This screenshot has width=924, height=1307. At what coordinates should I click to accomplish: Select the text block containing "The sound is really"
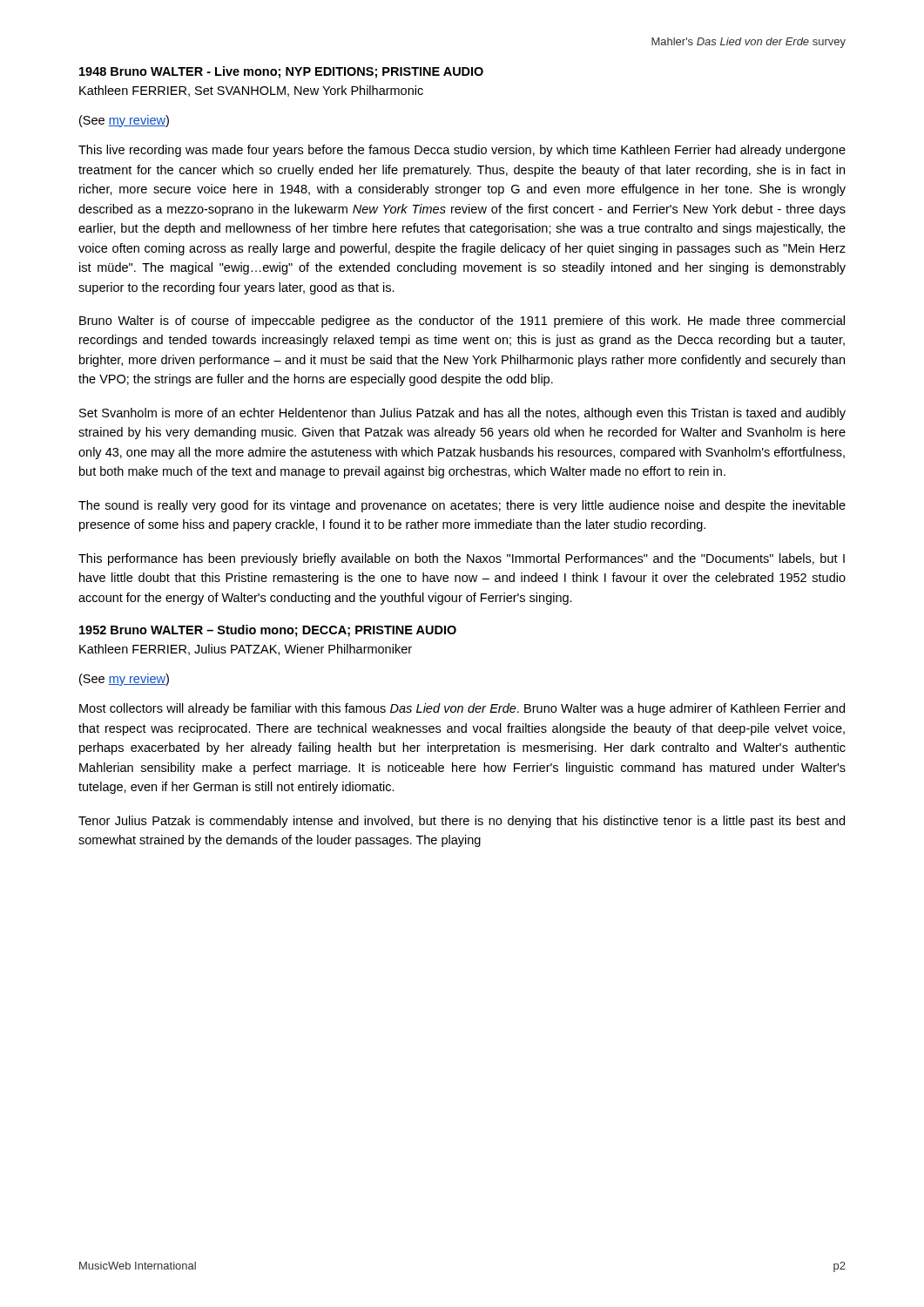[462, 515]
